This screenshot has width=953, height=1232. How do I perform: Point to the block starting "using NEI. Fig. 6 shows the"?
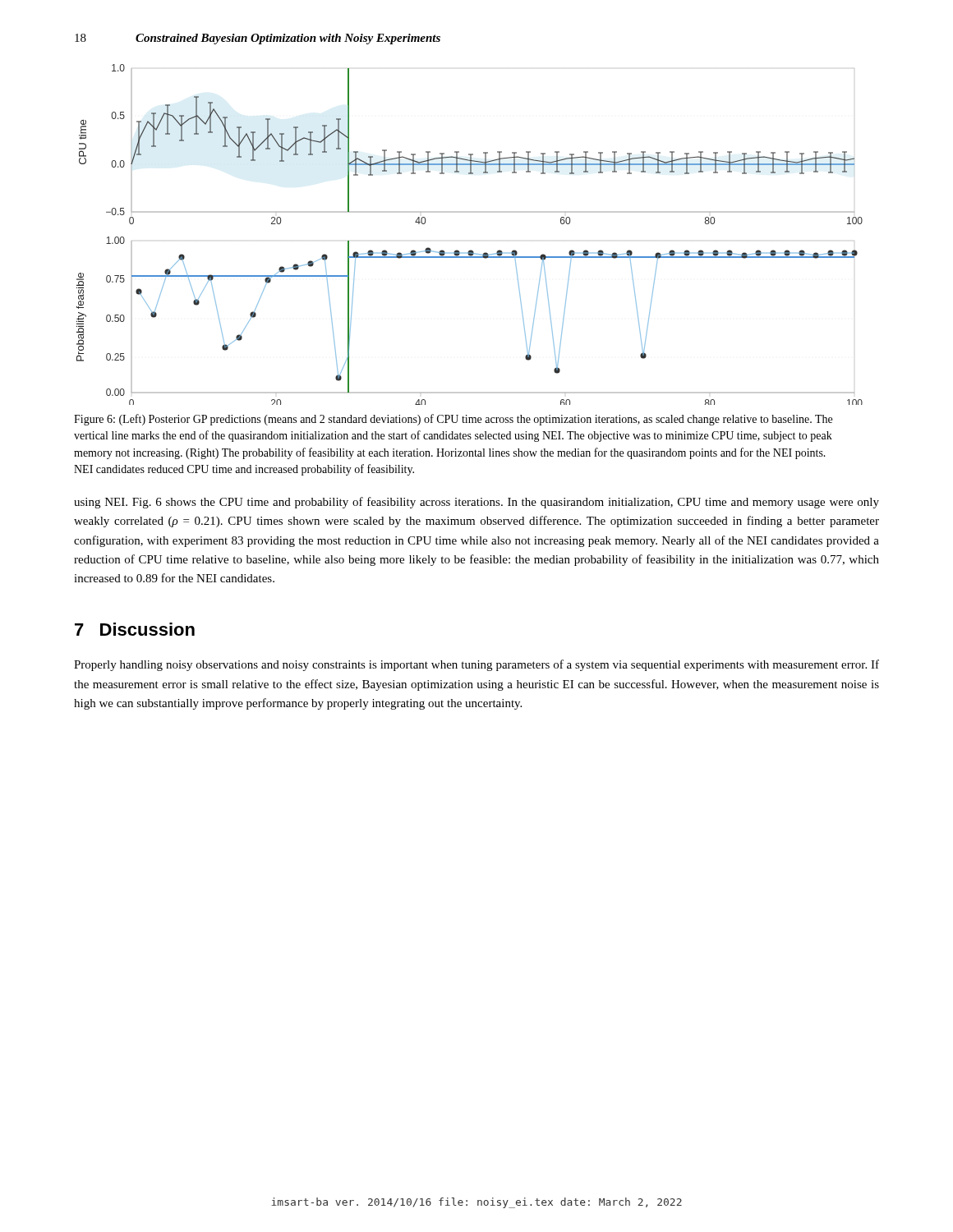point(476,540)
